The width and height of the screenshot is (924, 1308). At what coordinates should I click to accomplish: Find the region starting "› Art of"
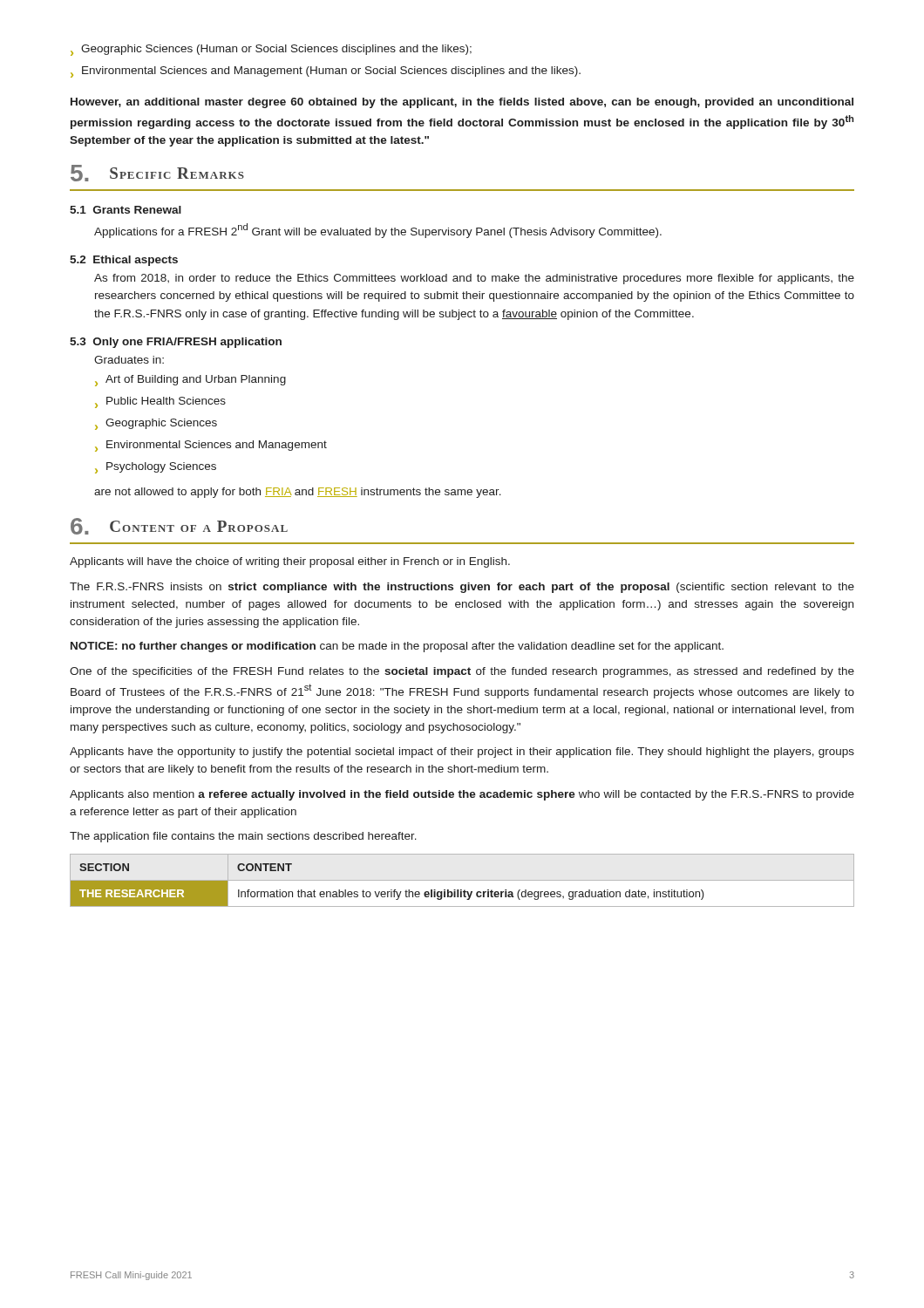tap(190, 382)
